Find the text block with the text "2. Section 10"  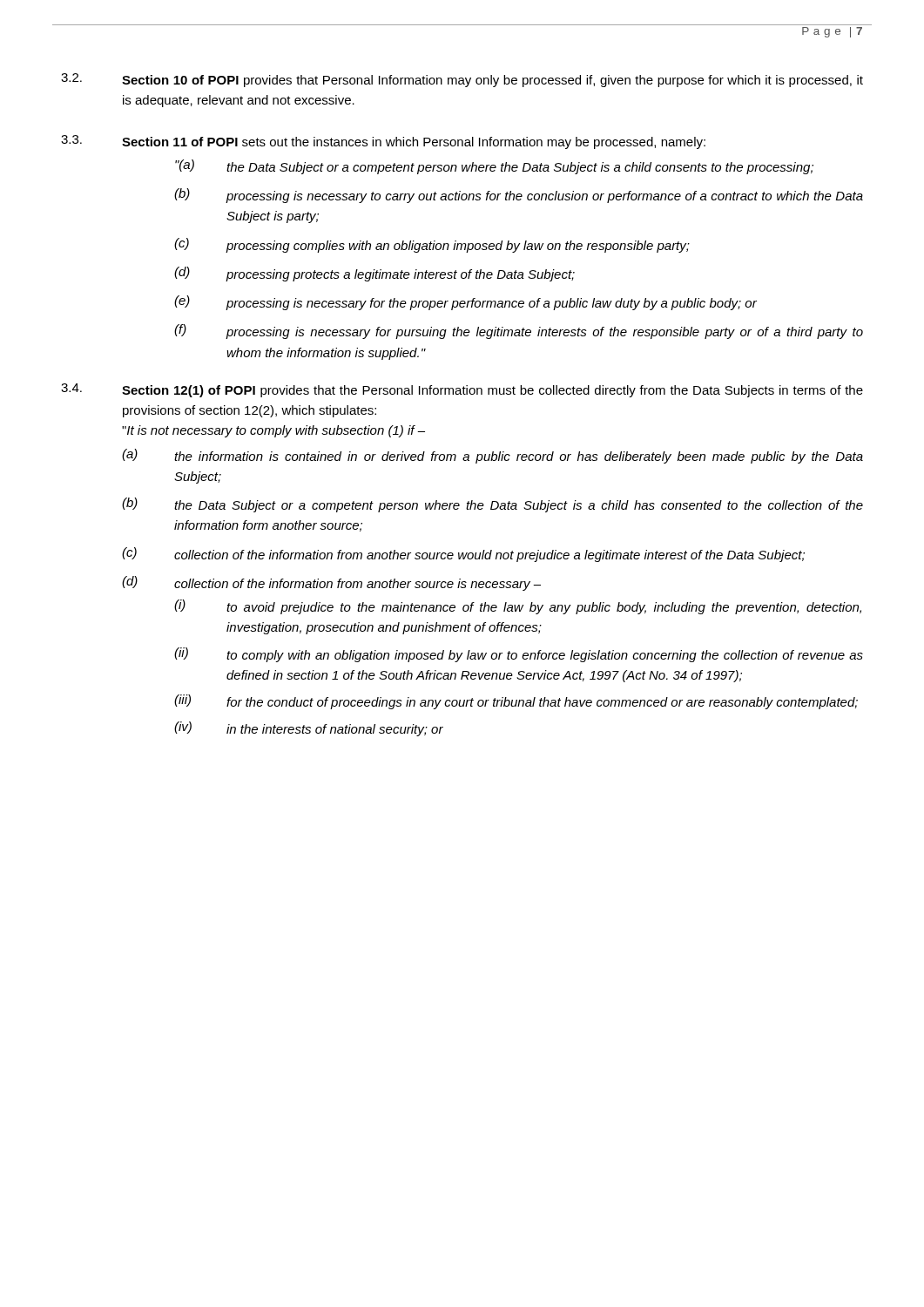(462, 90)
